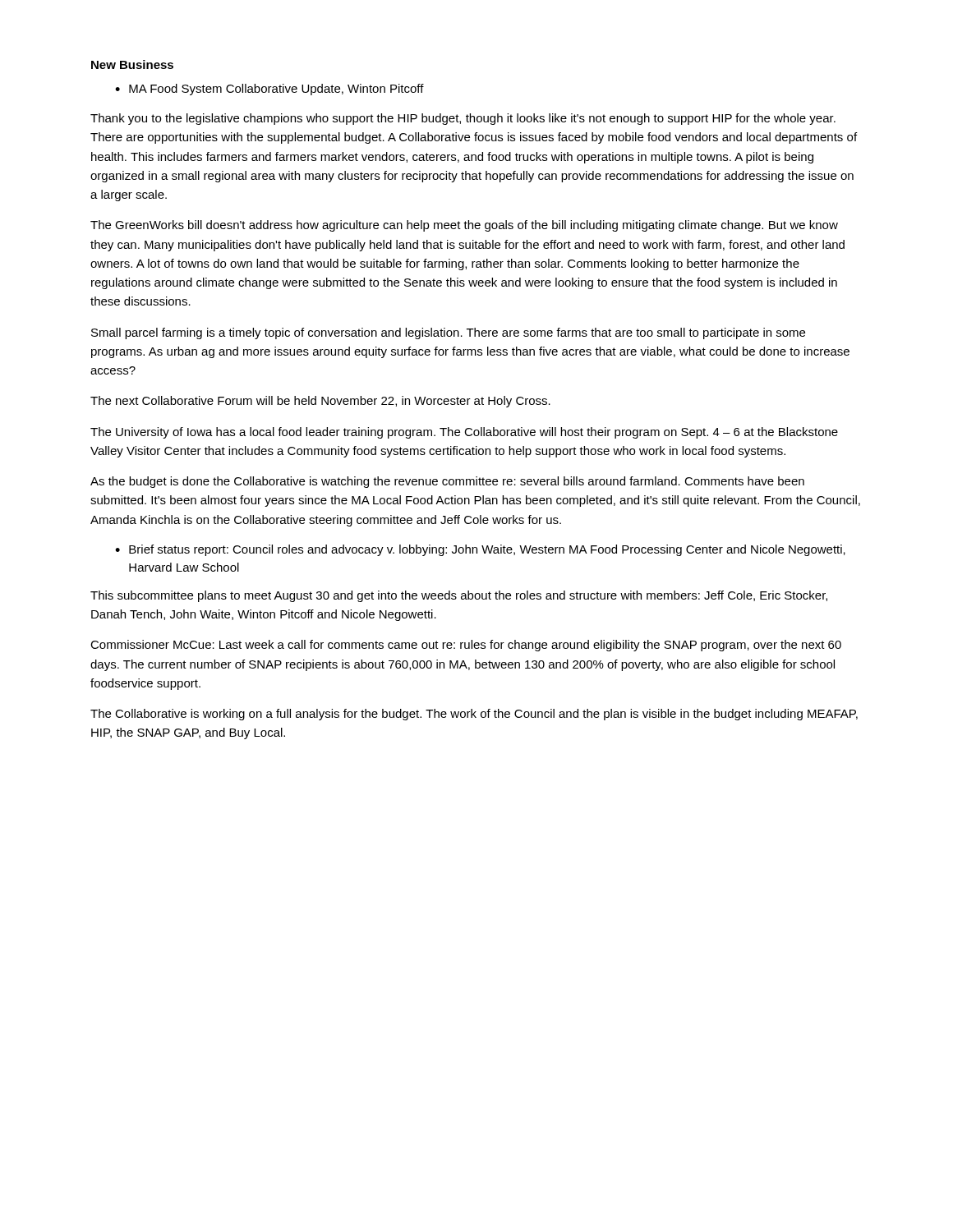This screenshot has height=1232, width=953.
Task: Find the list item with the text "• Brief status"
Action: click(x=489, y=559)
